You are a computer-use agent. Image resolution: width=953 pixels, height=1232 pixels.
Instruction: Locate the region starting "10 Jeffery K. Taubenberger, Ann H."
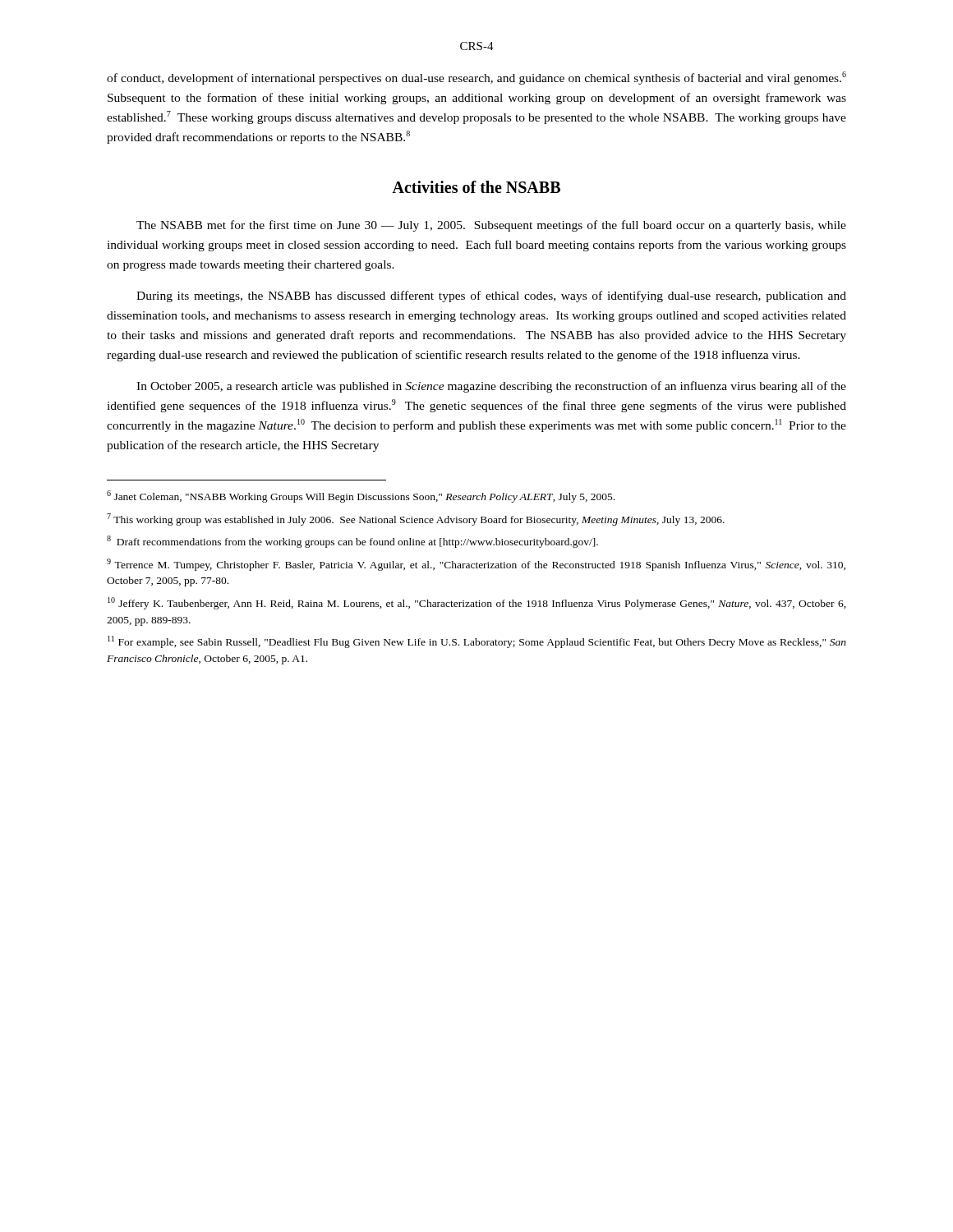click(476, 611)
